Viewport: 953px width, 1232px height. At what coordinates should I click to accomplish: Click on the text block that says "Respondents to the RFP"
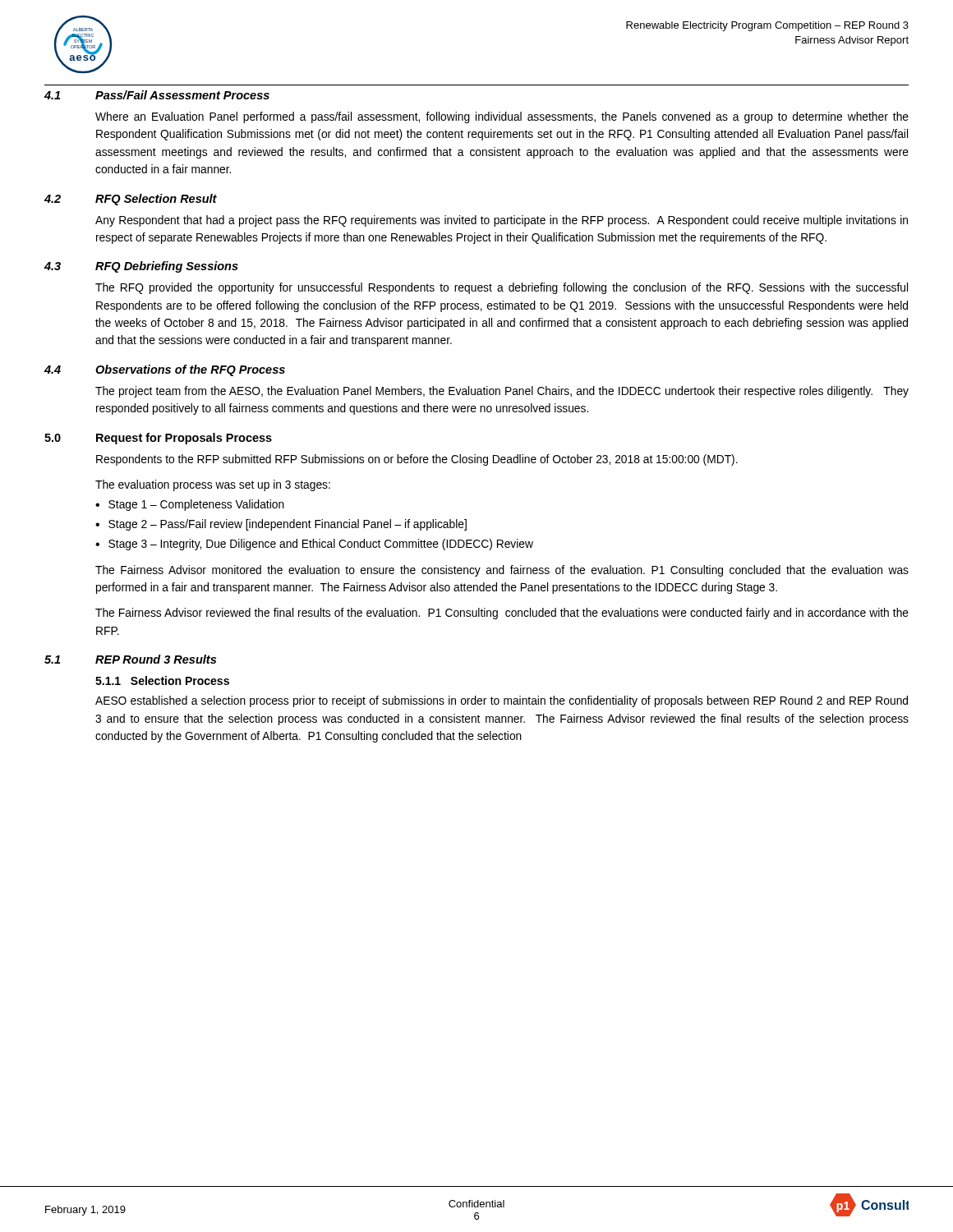click(417, 459)
